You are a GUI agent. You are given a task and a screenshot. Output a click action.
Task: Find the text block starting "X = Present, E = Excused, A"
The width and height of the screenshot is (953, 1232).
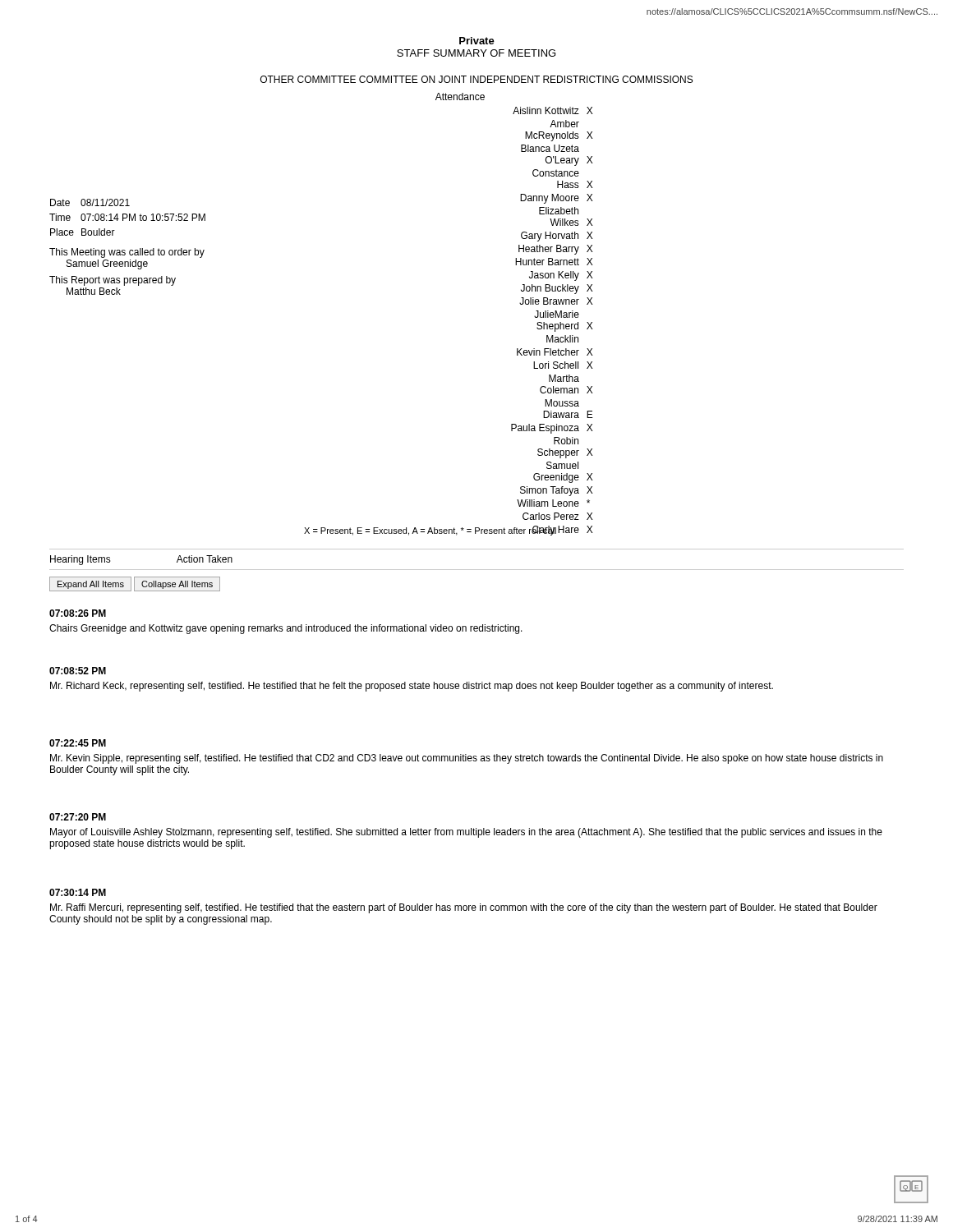point(430,531)
